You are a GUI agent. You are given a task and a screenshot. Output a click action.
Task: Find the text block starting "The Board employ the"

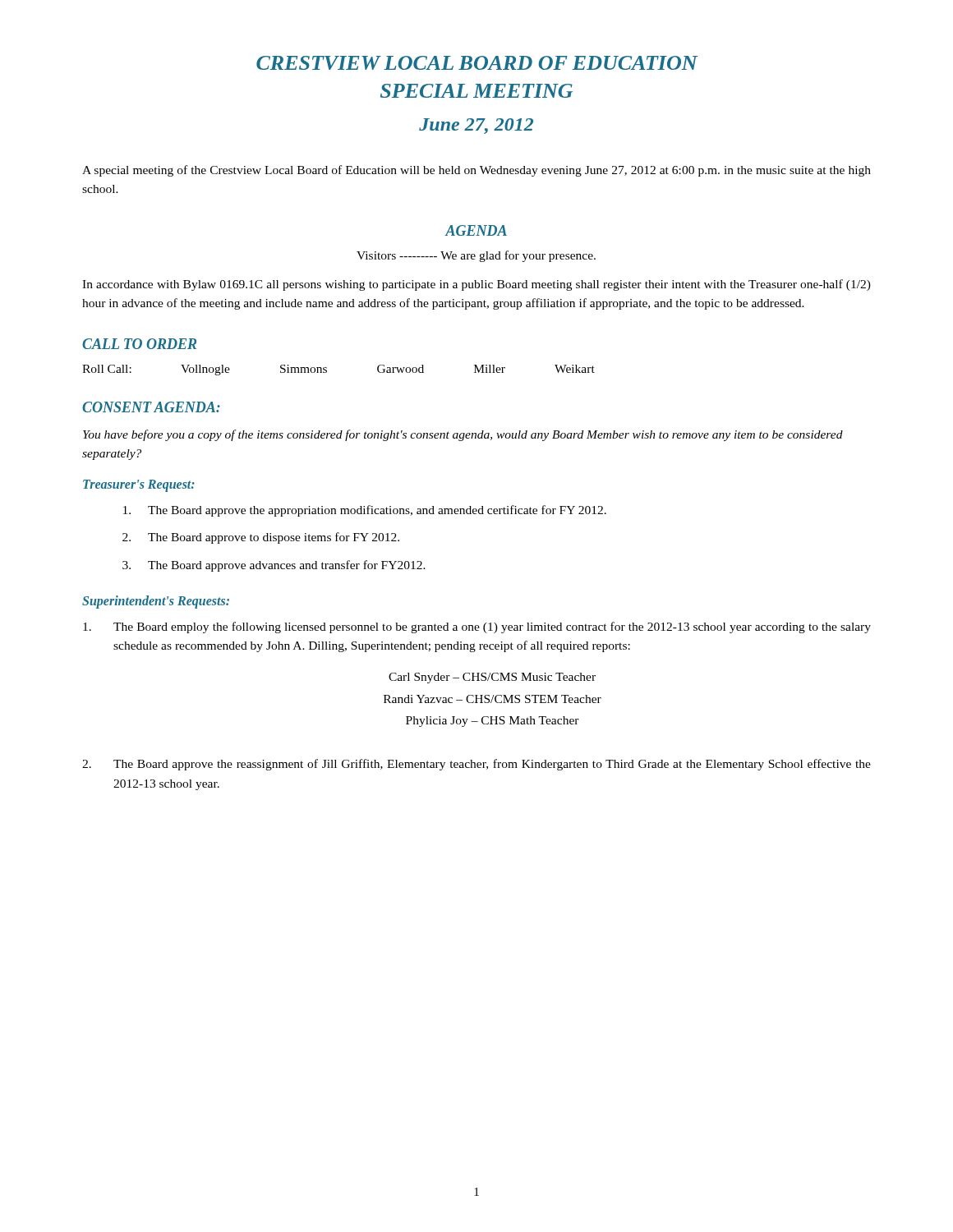pyautogui.click(x=476, y=680)
